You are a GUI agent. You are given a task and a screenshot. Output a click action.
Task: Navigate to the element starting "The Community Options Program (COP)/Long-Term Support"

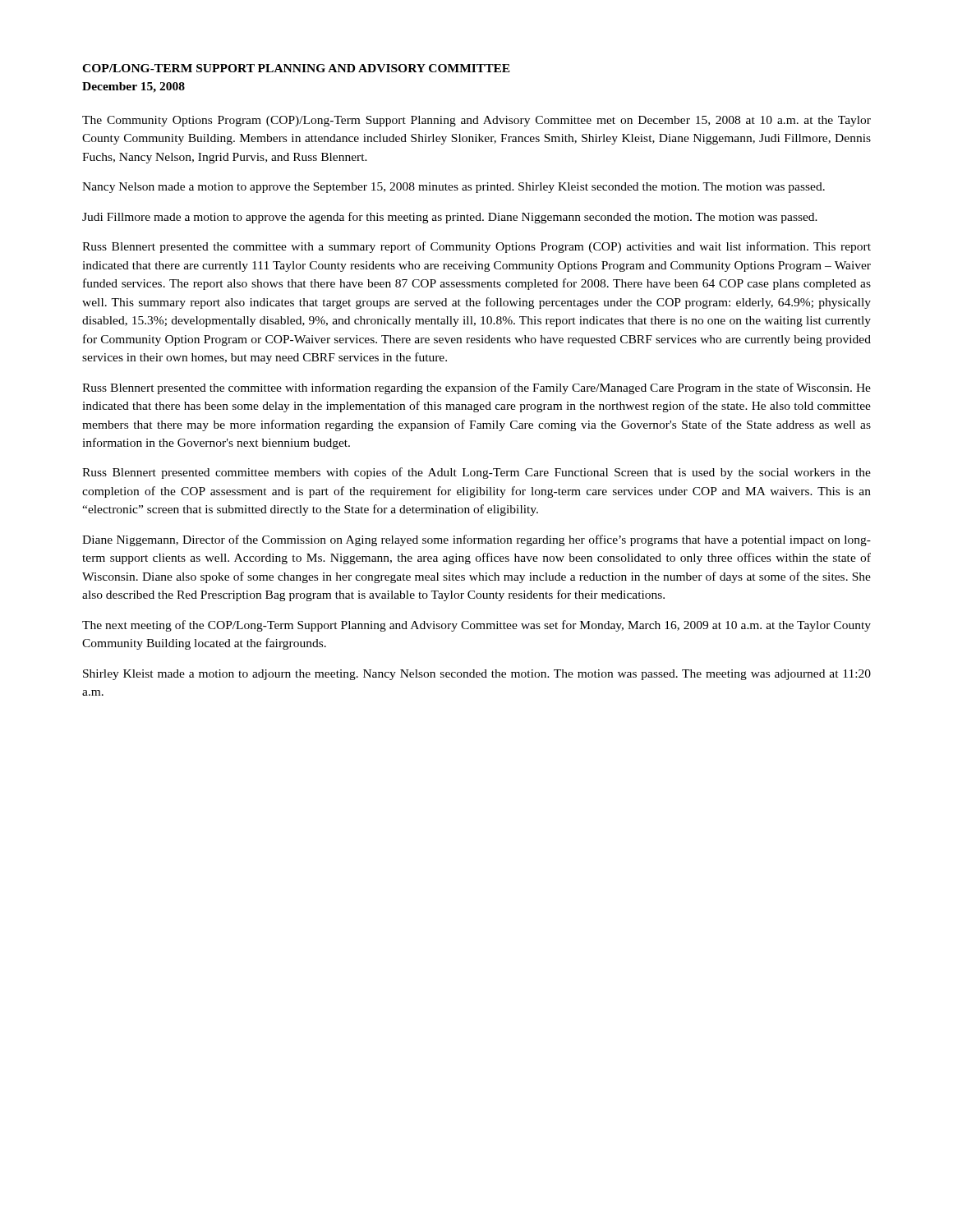(x=476, y=139)
